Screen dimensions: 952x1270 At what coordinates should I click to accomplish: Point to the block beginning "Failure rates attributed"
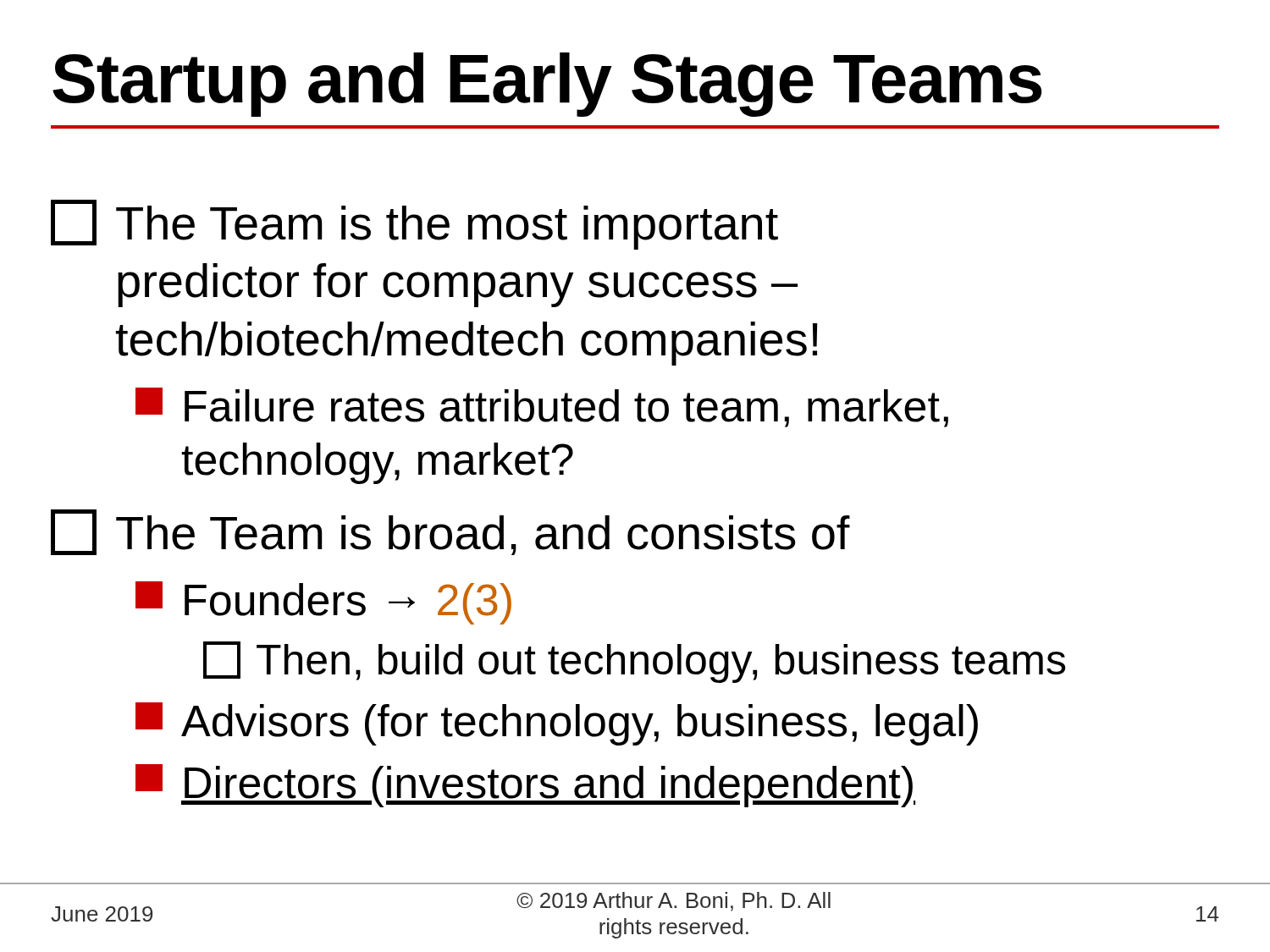click(x=544, y=434)
